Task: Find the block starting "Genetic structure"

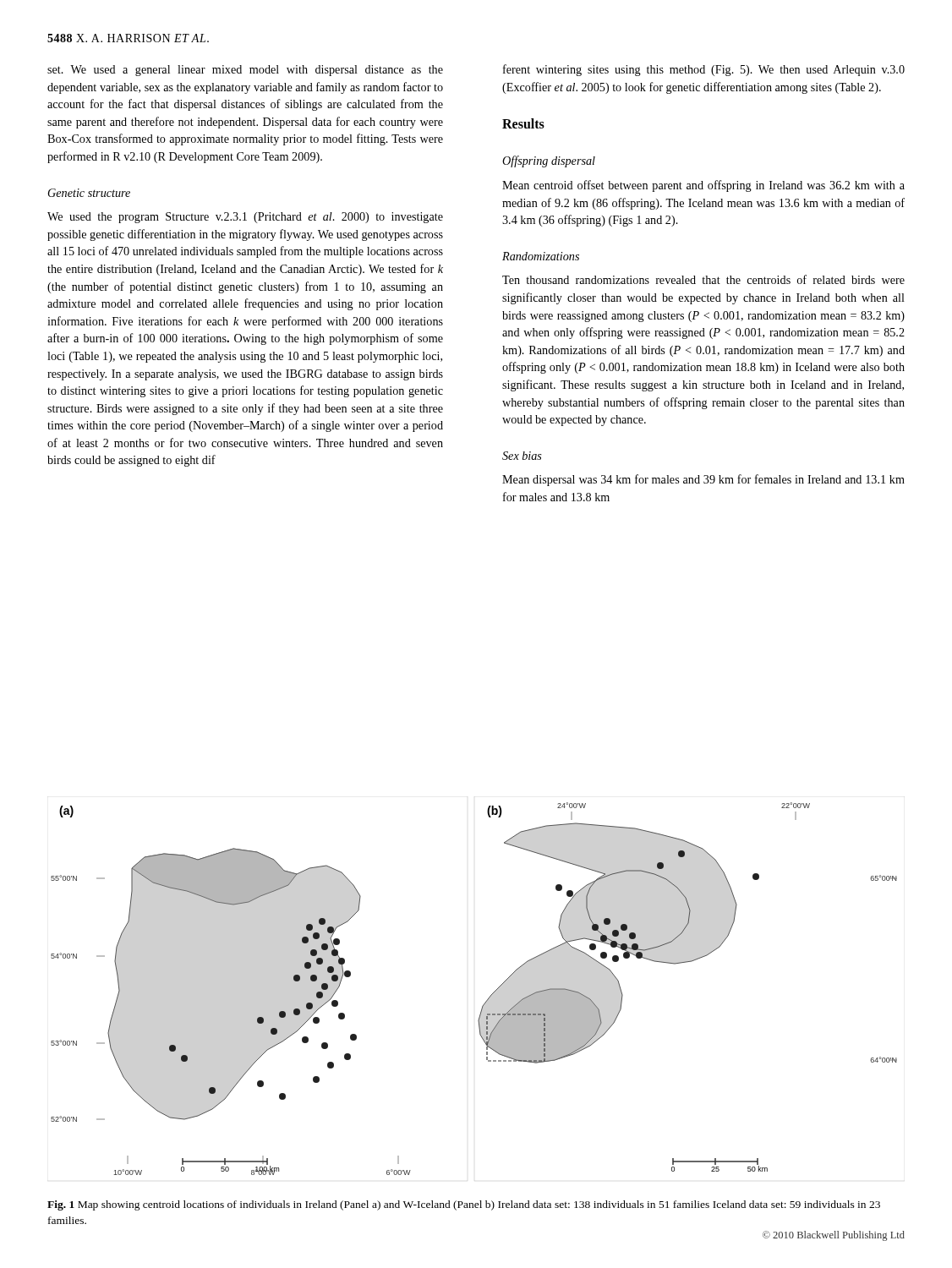Action: [x=89, y=192]
